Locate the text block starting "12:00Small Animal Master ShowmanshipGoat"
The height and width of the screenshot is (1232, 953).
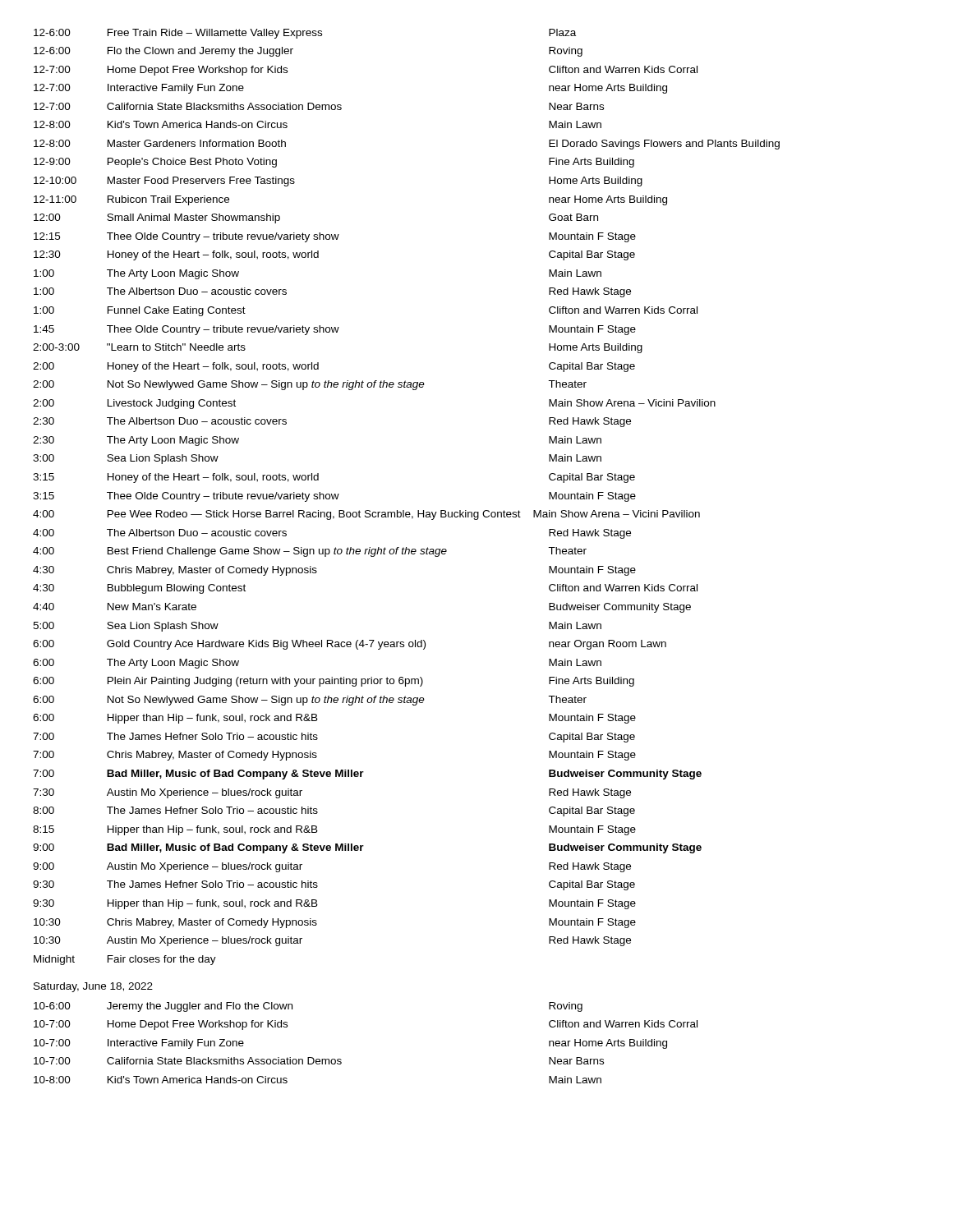46,220
